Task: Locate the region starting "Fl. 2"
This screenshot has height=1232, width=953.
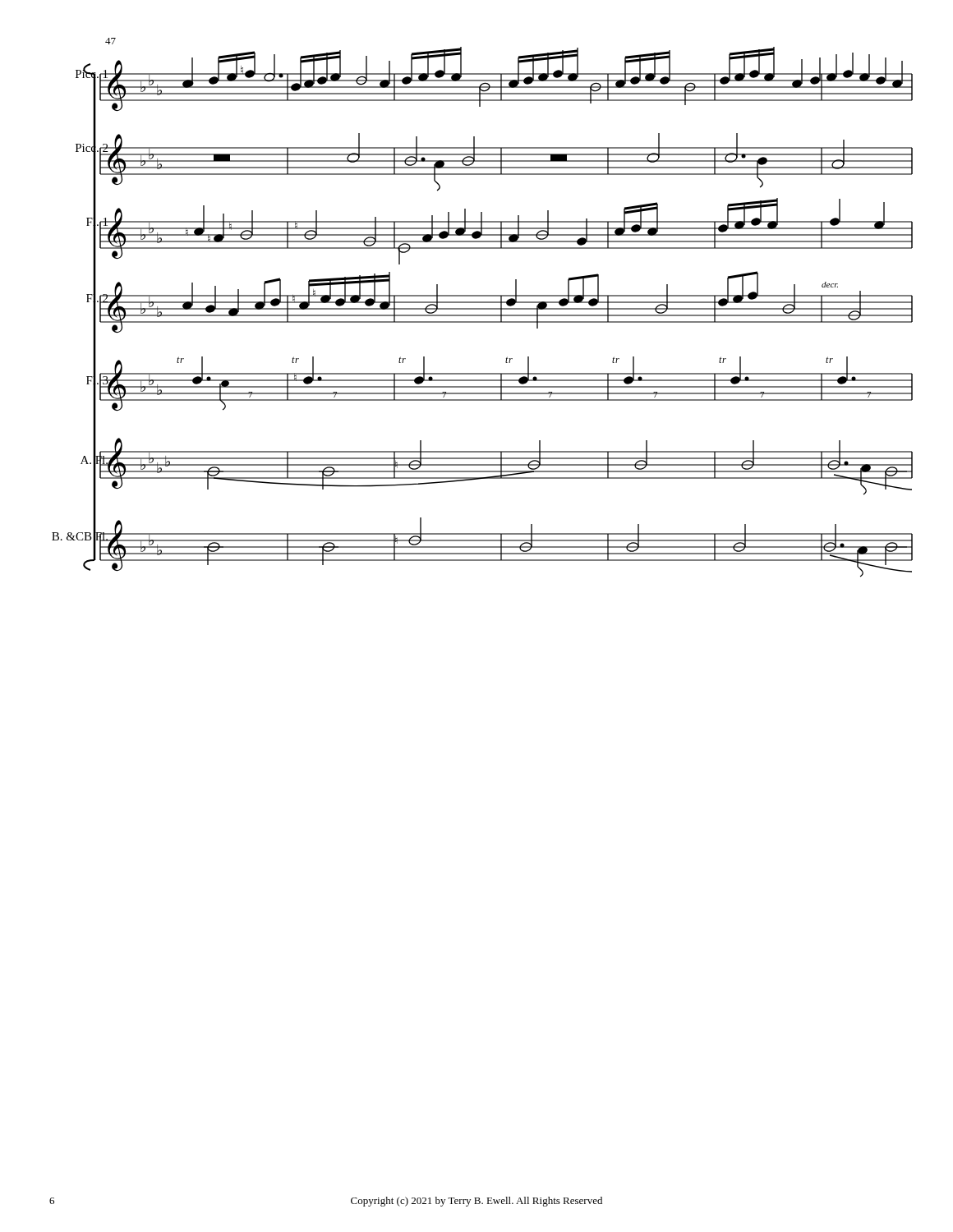Action: click(97, 298)
